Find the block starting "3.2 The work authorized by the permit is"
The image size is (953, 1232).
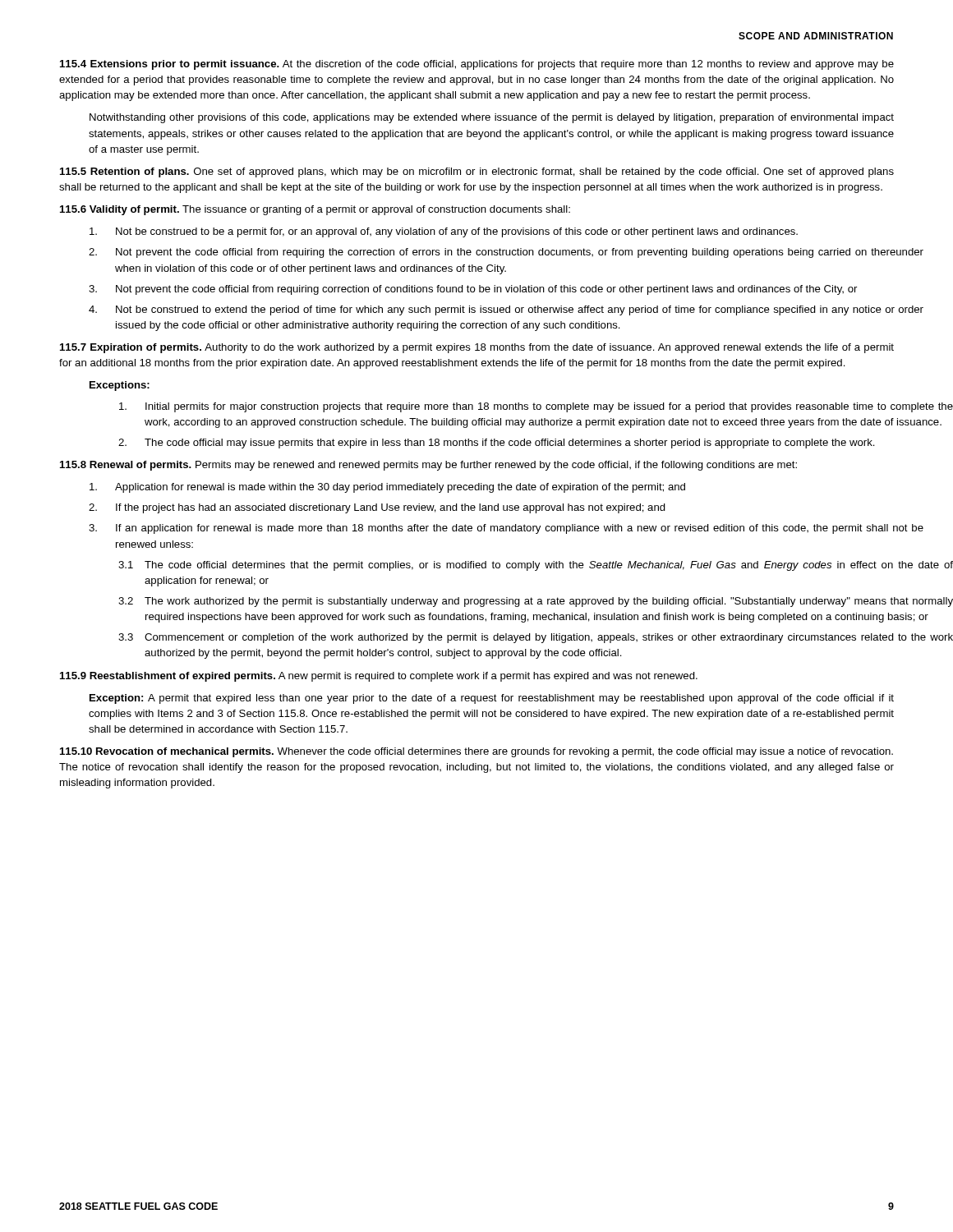point(506,609)
